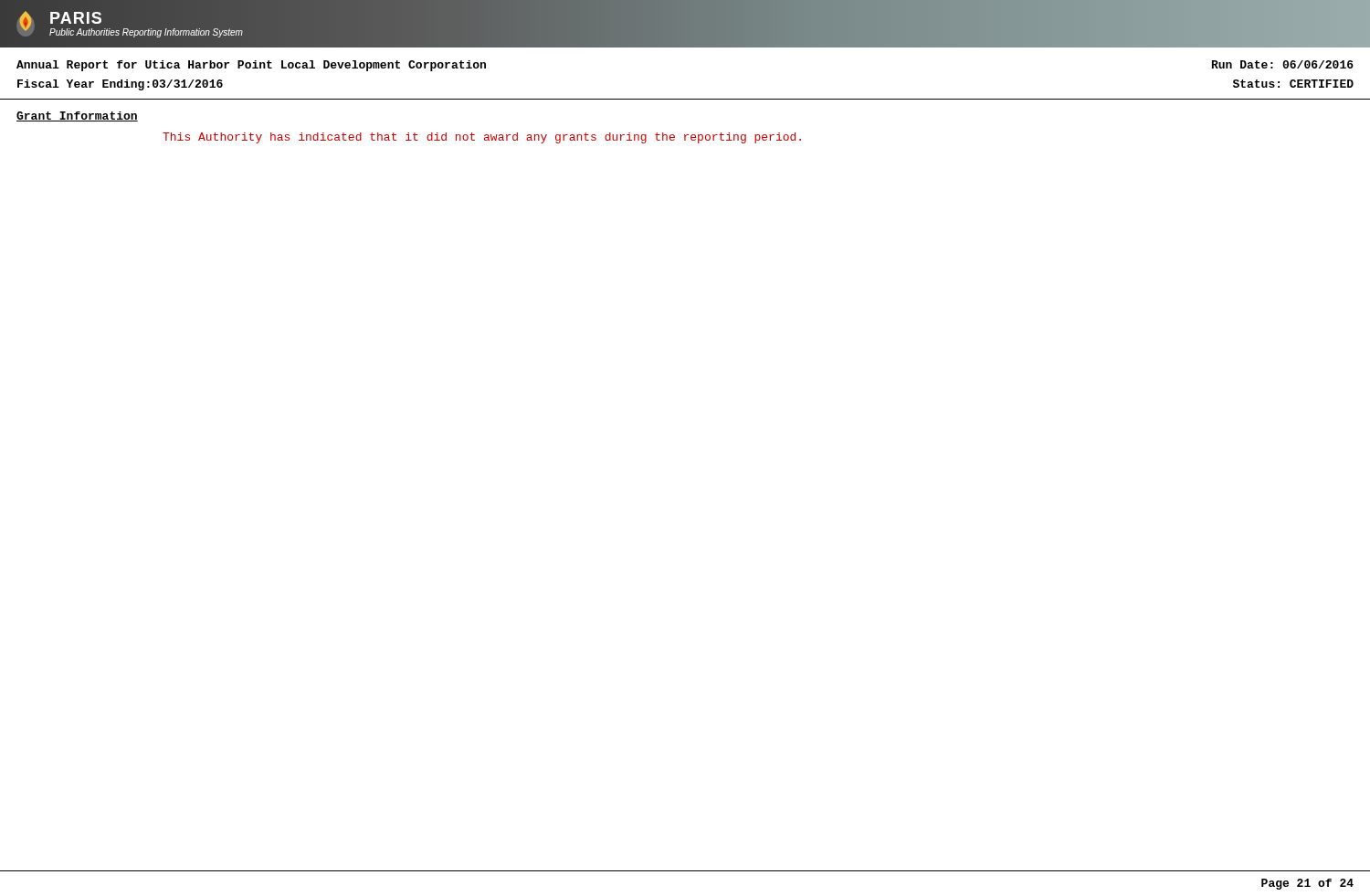
Task: Locate the region starting "Run Date: 06/06/2016 Status:"
Action: (1282, 75)
